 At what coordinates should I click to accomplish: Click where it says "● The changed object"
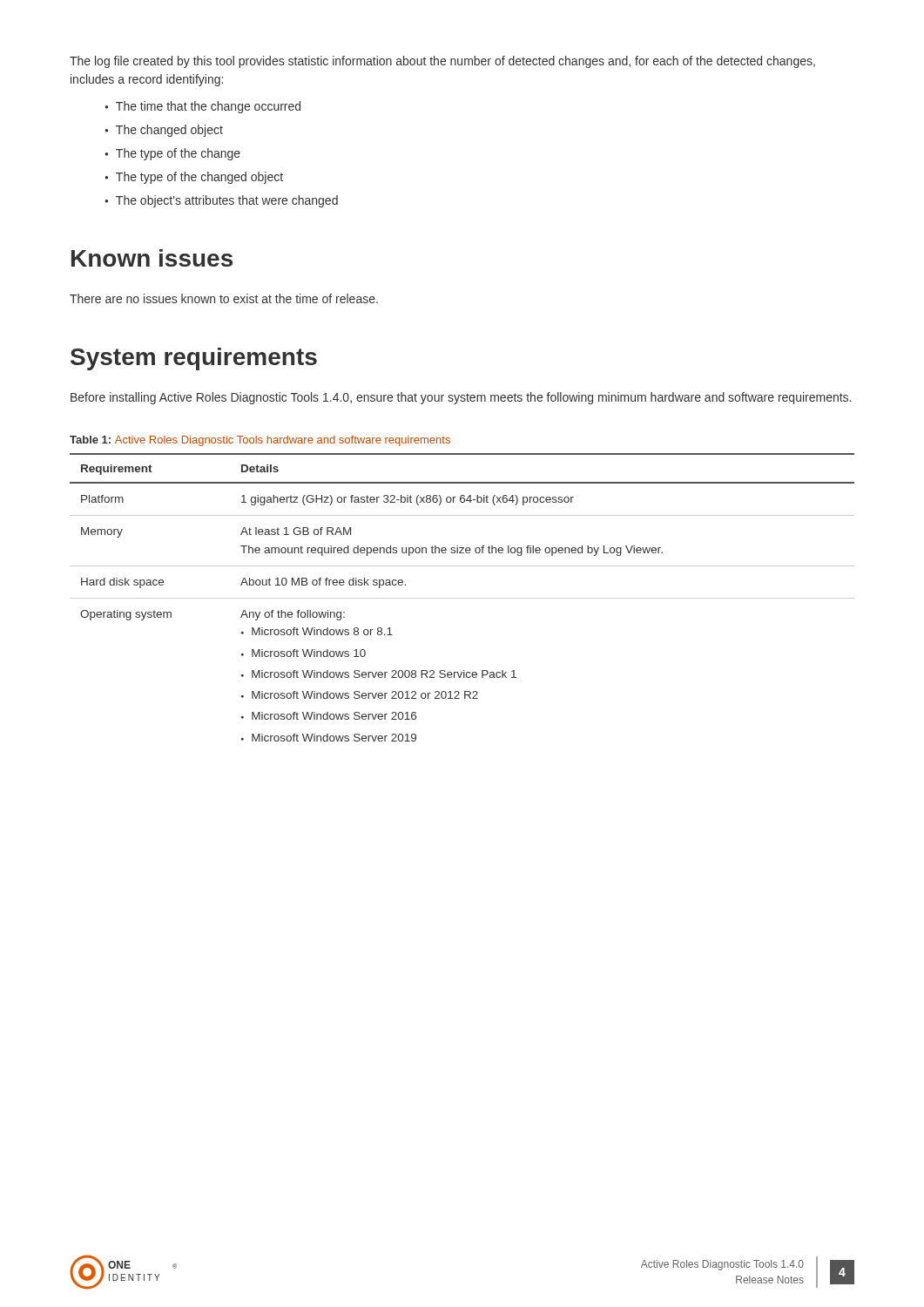(164, 130)
